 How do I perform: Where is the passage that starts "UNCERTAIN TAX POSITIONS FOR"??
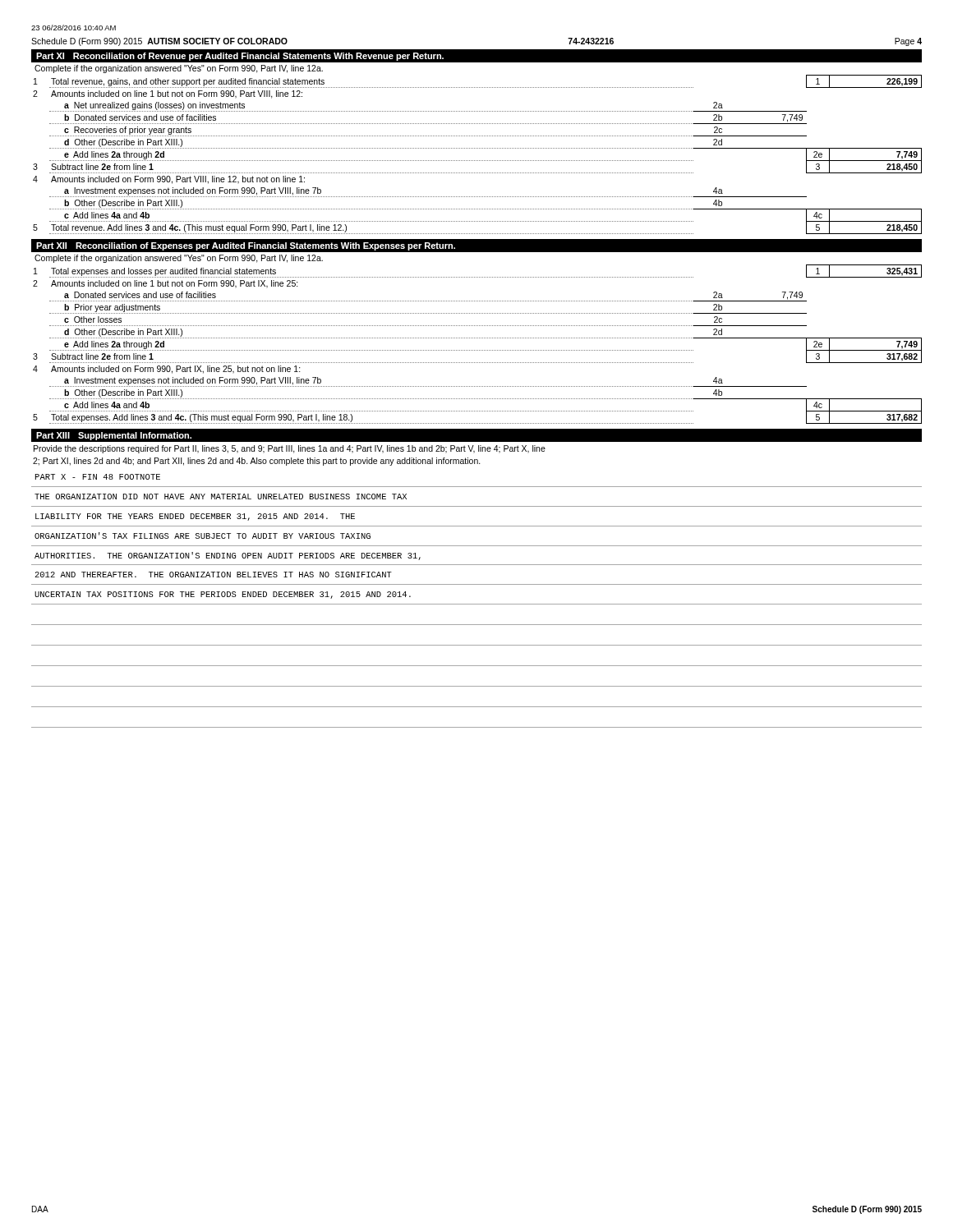coord(223,595)
